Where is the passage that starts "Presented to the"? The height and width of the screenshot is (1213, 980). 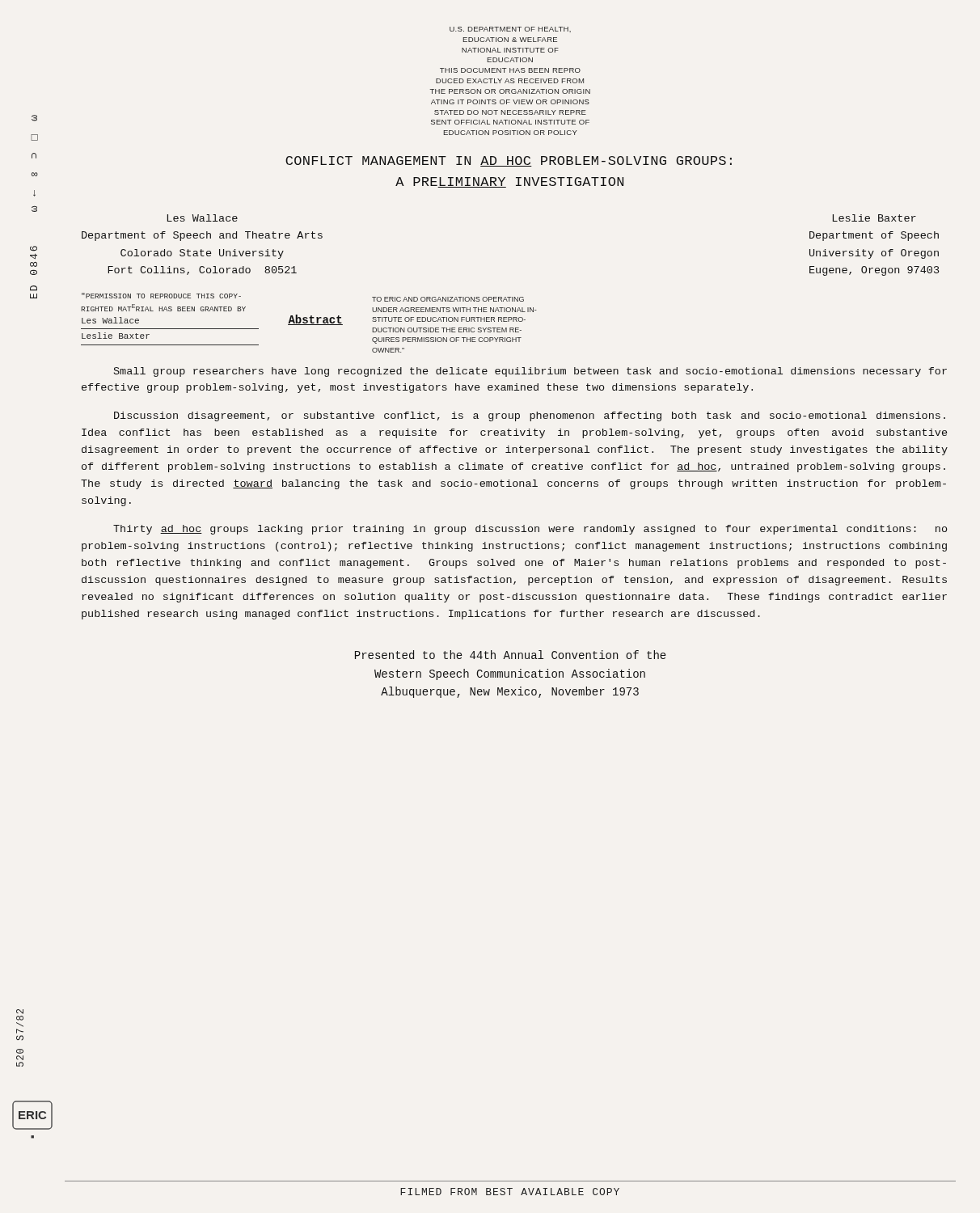[x=510, y=674]
